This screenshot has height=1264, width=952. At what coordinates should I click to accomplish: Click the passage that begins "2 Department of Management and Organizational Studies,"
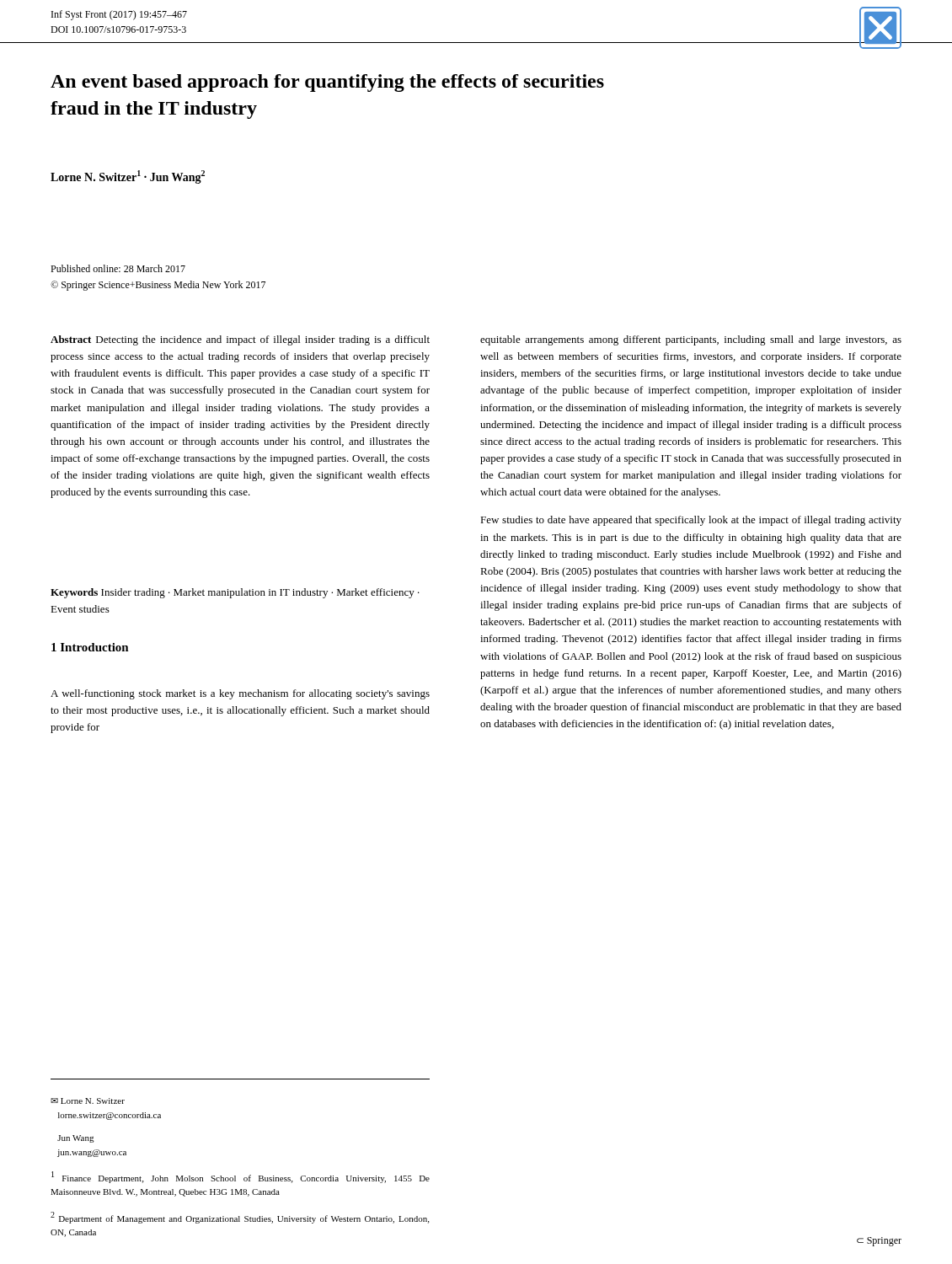coord(240,1224)
